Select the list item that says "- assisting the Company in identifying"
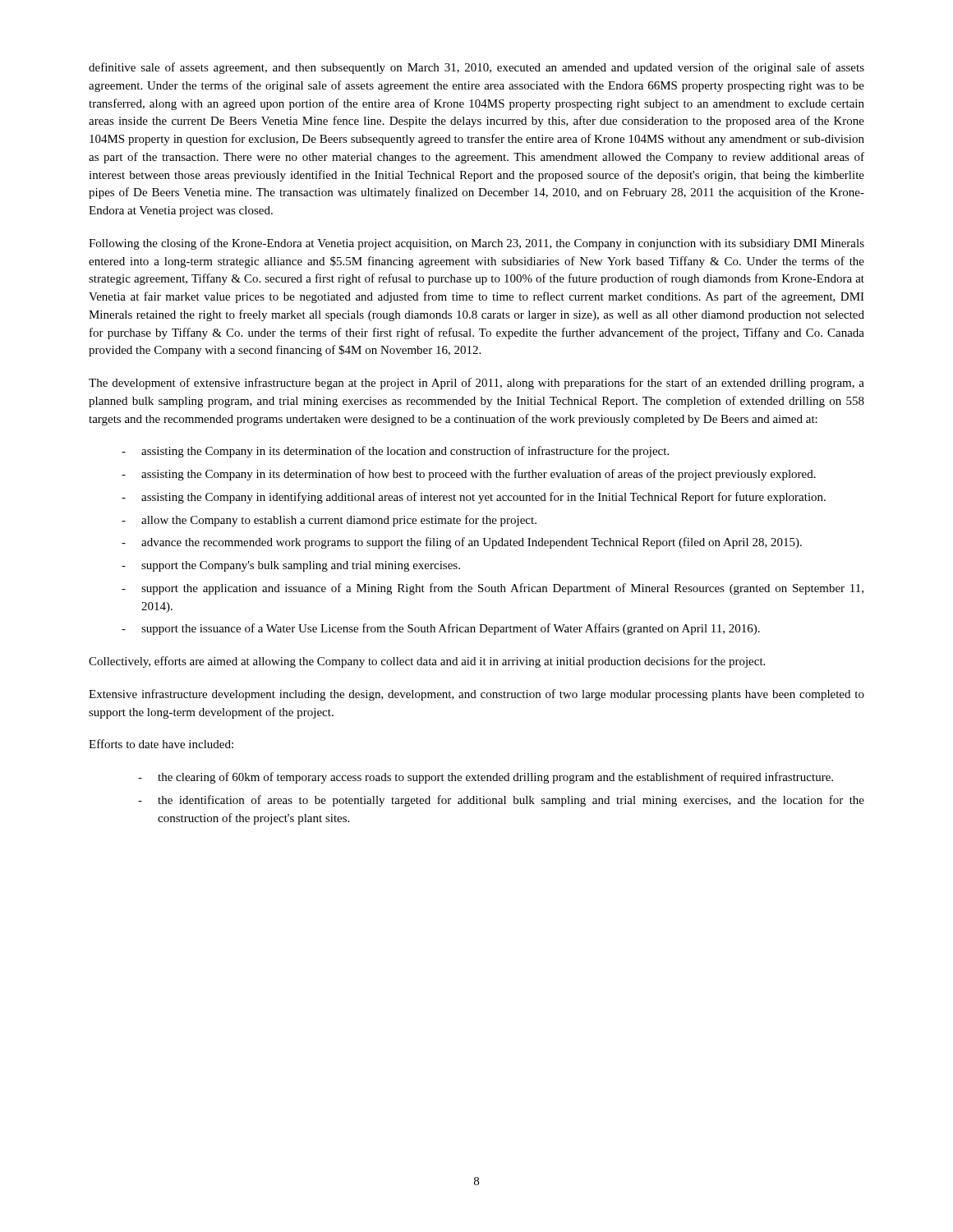The width and height of the screenshot is (953, 1232). (x=493, y=497)
